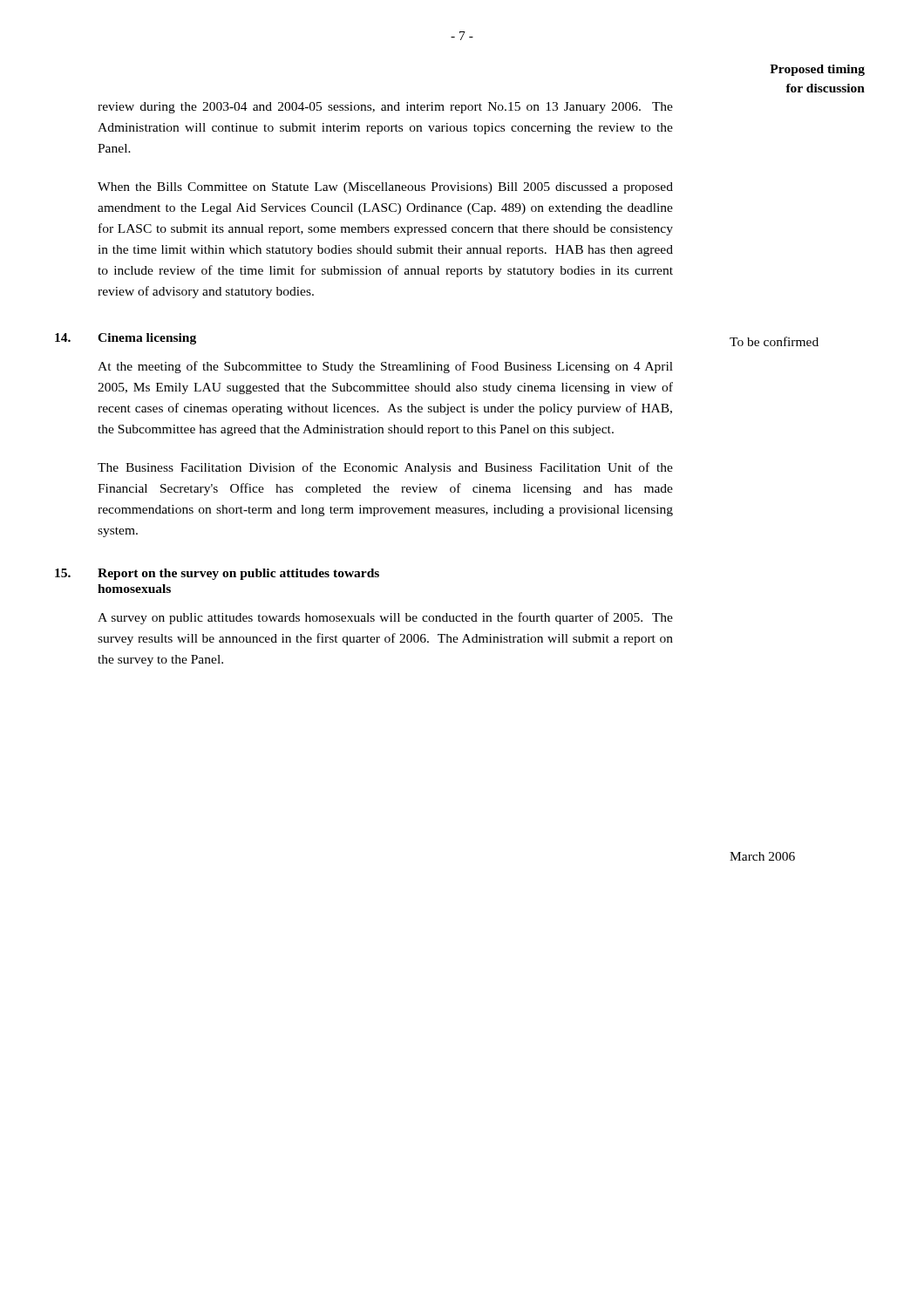The width and height of the screenshot is (924, 1308).
Task: Locate the text block starting "At the meeting of the Subcommittee to Study"
Action: (x=385, y=397)
